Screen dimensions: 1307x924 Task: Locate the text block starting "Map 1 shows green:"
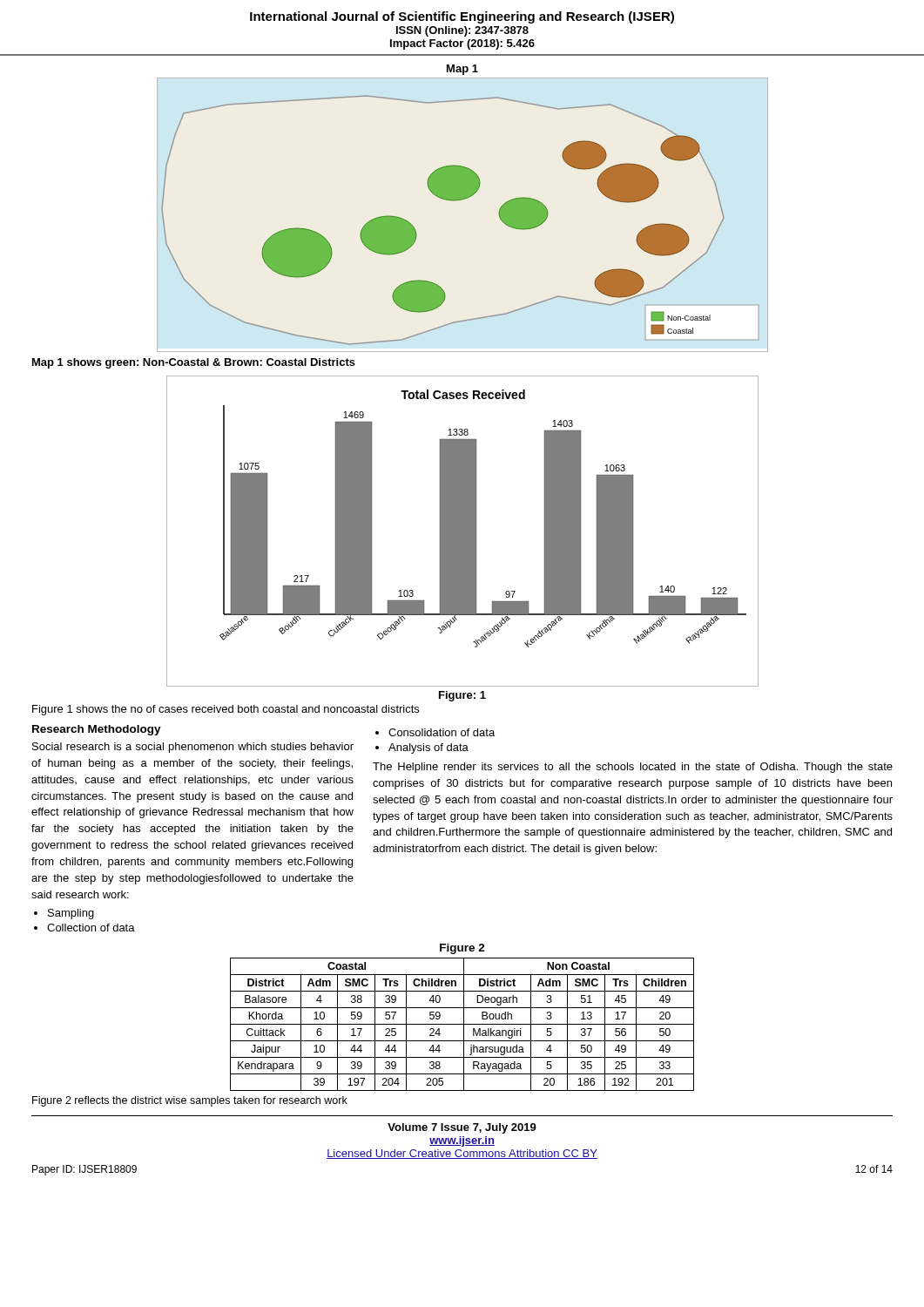tap(193, 362)
